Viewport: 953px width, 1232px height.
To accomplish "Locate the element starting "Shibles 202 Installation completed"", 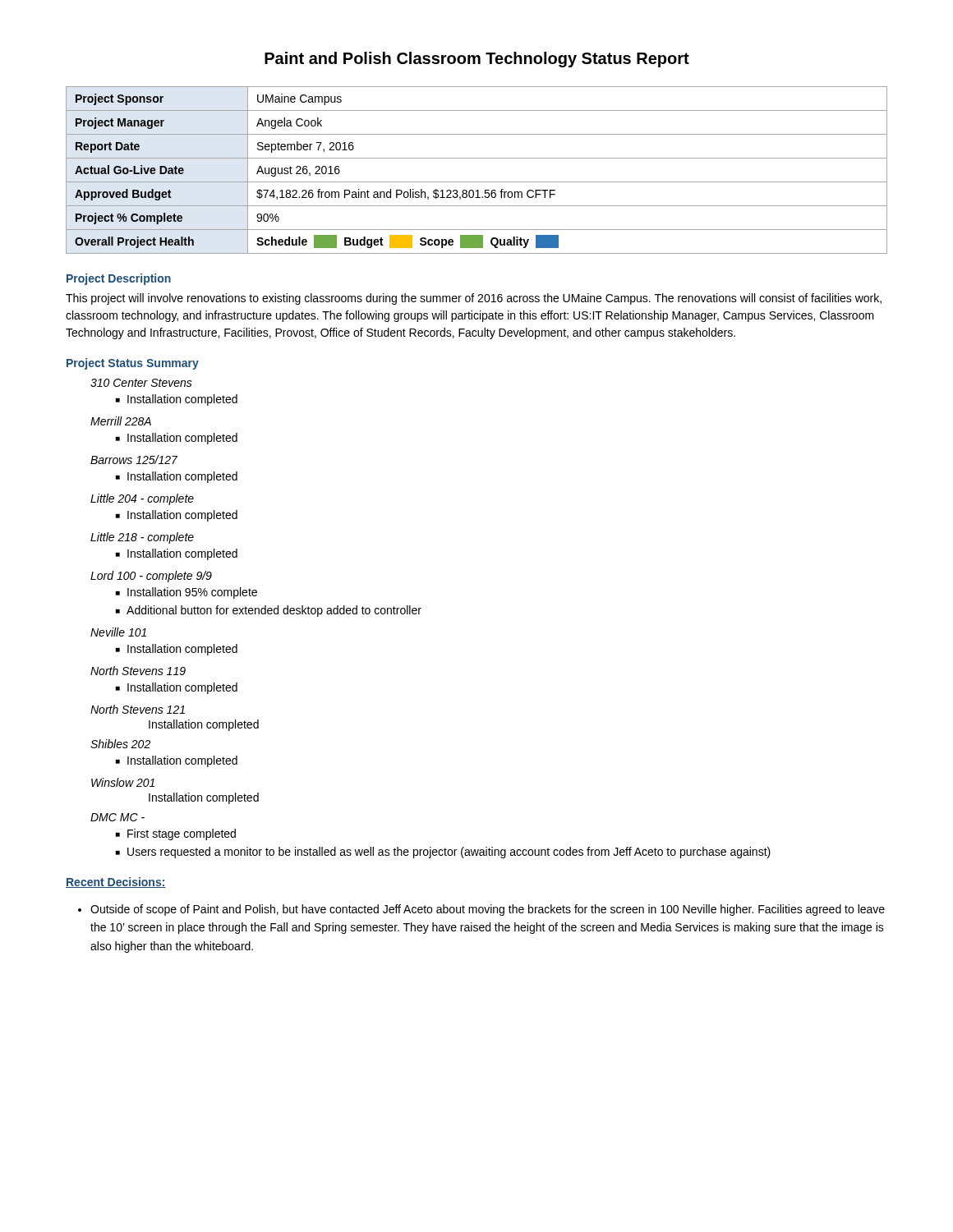I will [120, 744].
